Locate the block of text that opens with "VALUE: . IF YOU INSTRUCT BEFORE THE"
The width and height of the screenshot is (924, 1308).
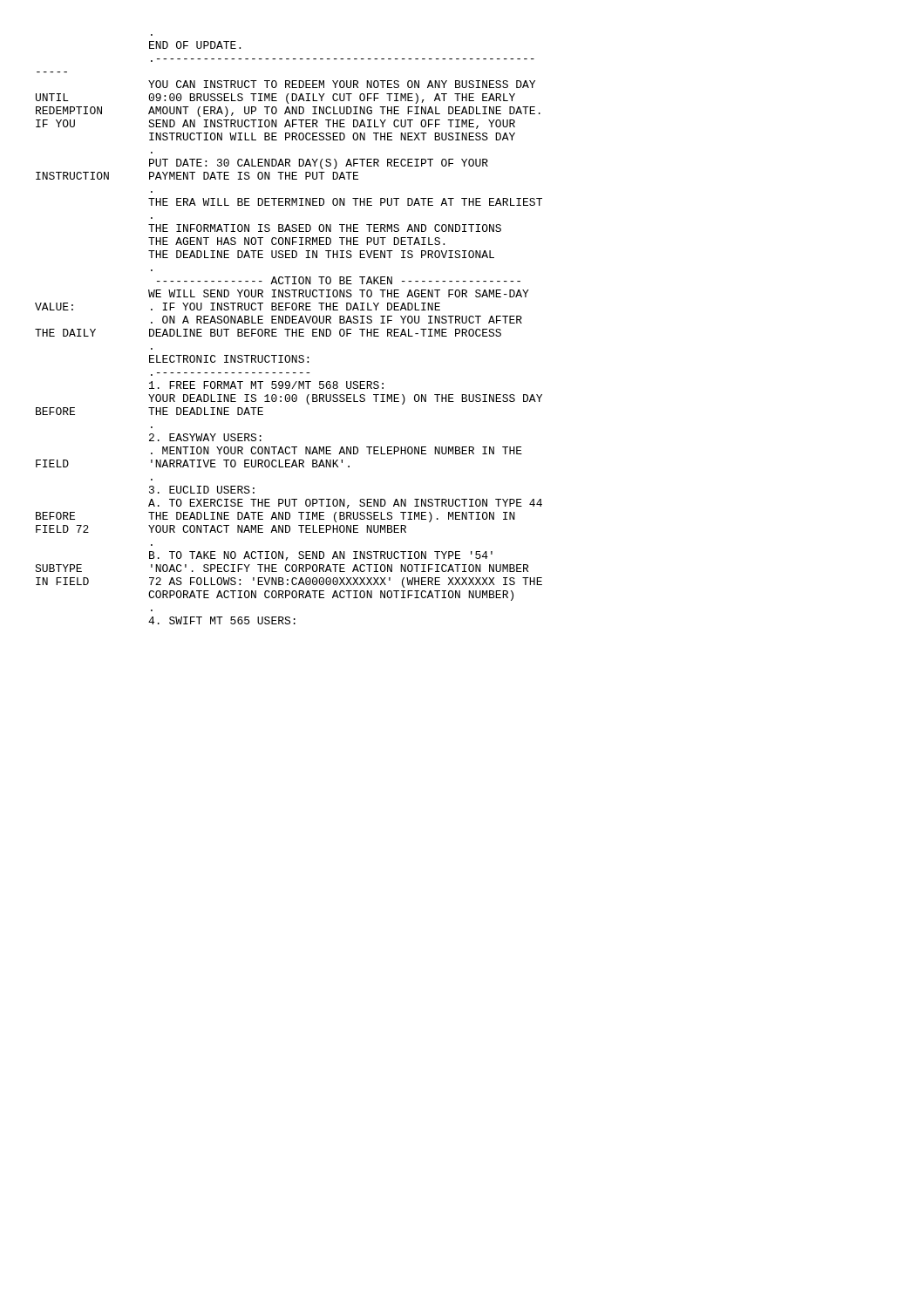(x=462, y=314)
